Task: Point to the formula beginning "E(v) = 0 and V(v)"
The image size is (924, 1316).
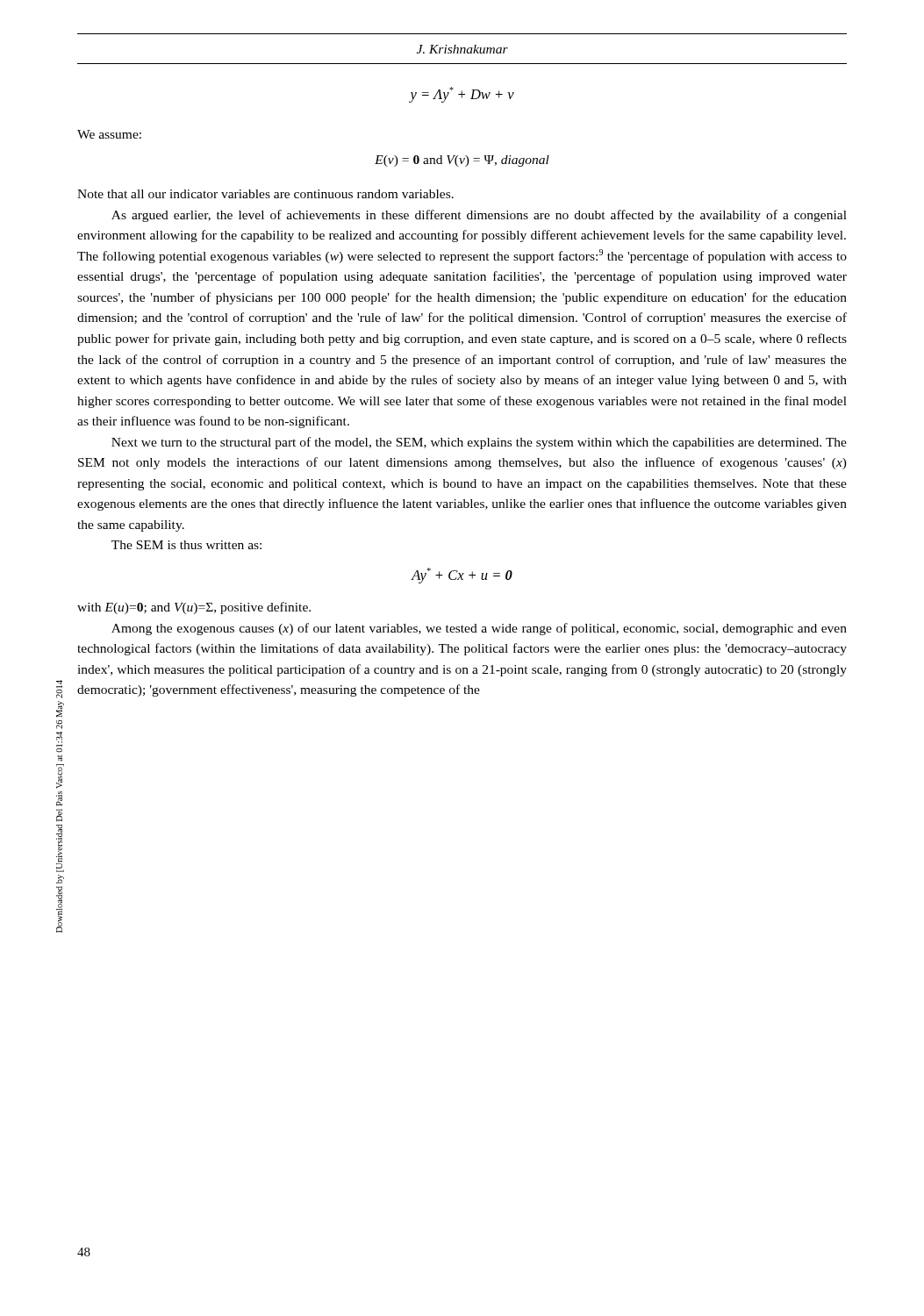Action: pos(462,159)
